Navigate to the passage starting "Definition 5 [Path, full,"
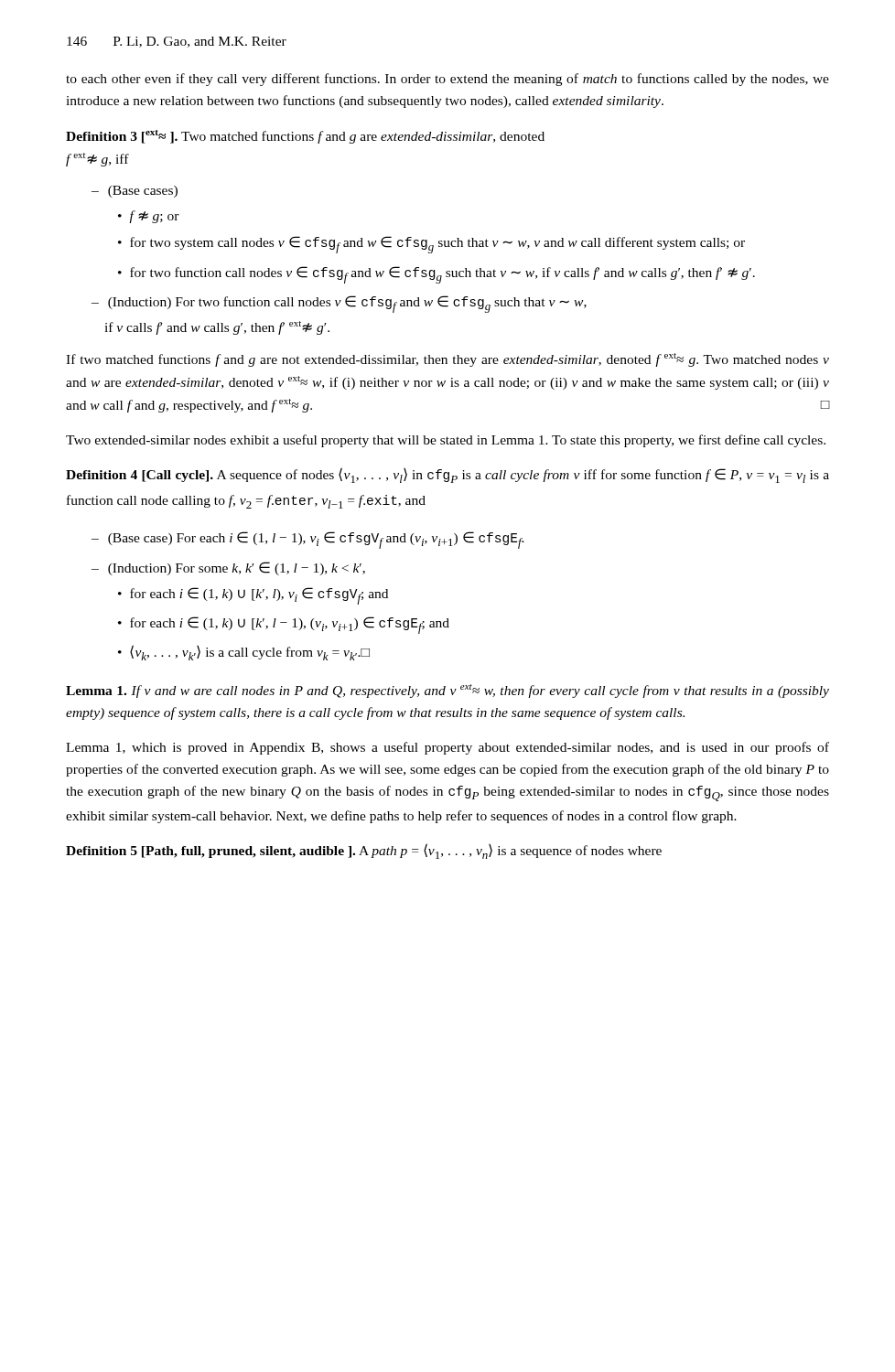Screen dimensions: 1372x895 (x=448, y=852)
